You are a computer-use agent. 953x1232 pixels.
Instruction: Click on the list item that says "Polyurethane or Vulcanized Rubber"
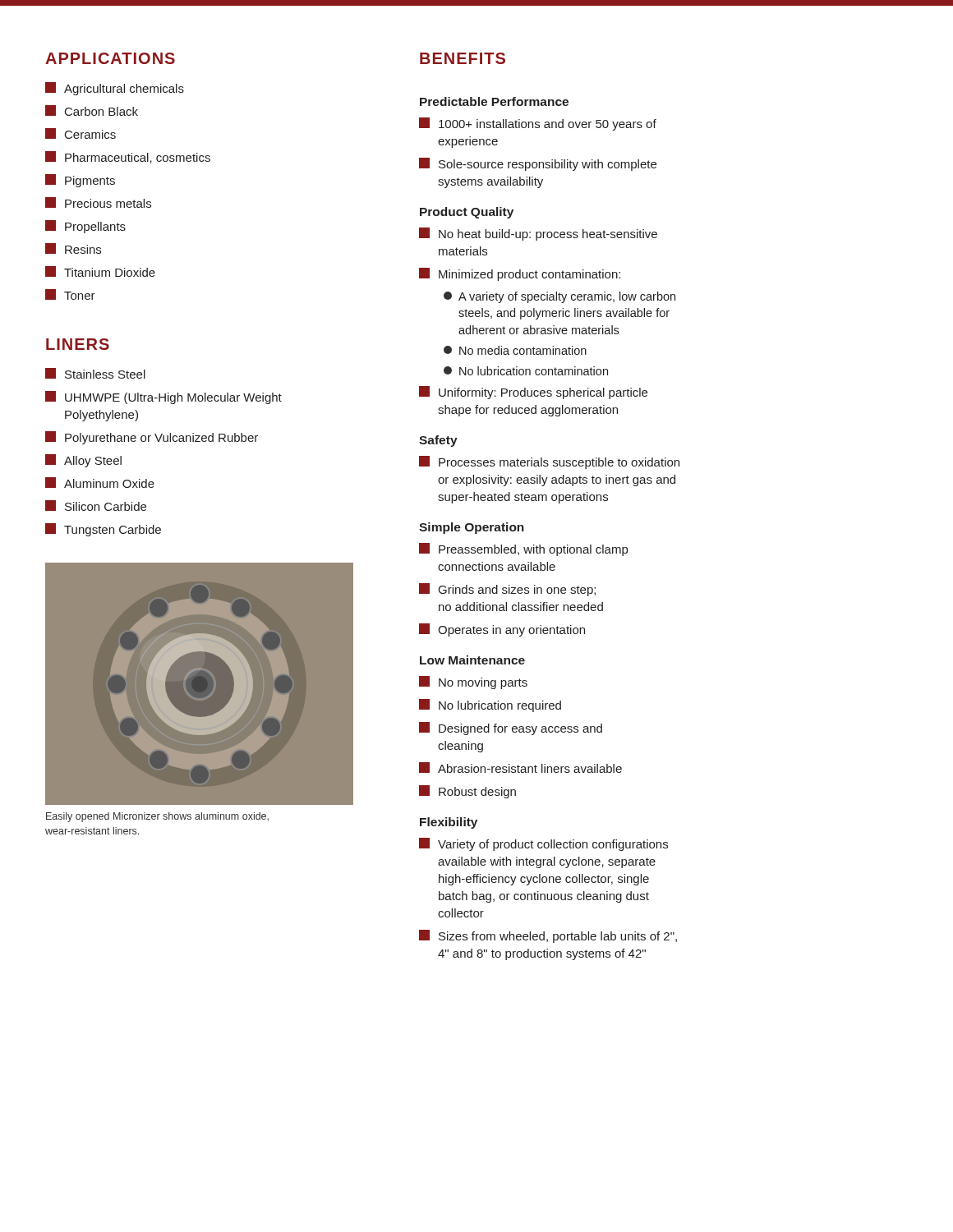(x=152, y=437)
